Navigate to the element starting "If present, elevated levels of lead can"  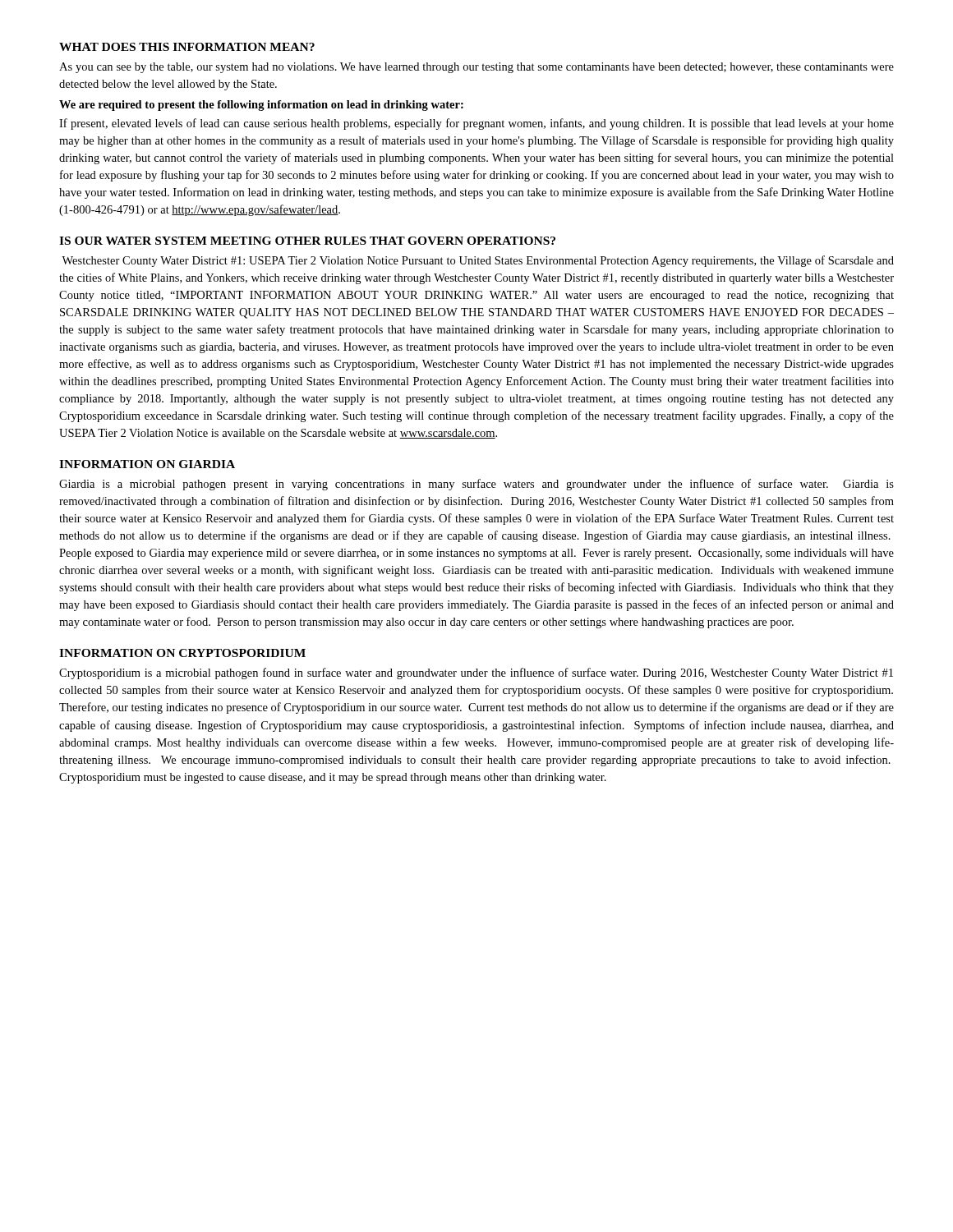[x=476, y=166]
